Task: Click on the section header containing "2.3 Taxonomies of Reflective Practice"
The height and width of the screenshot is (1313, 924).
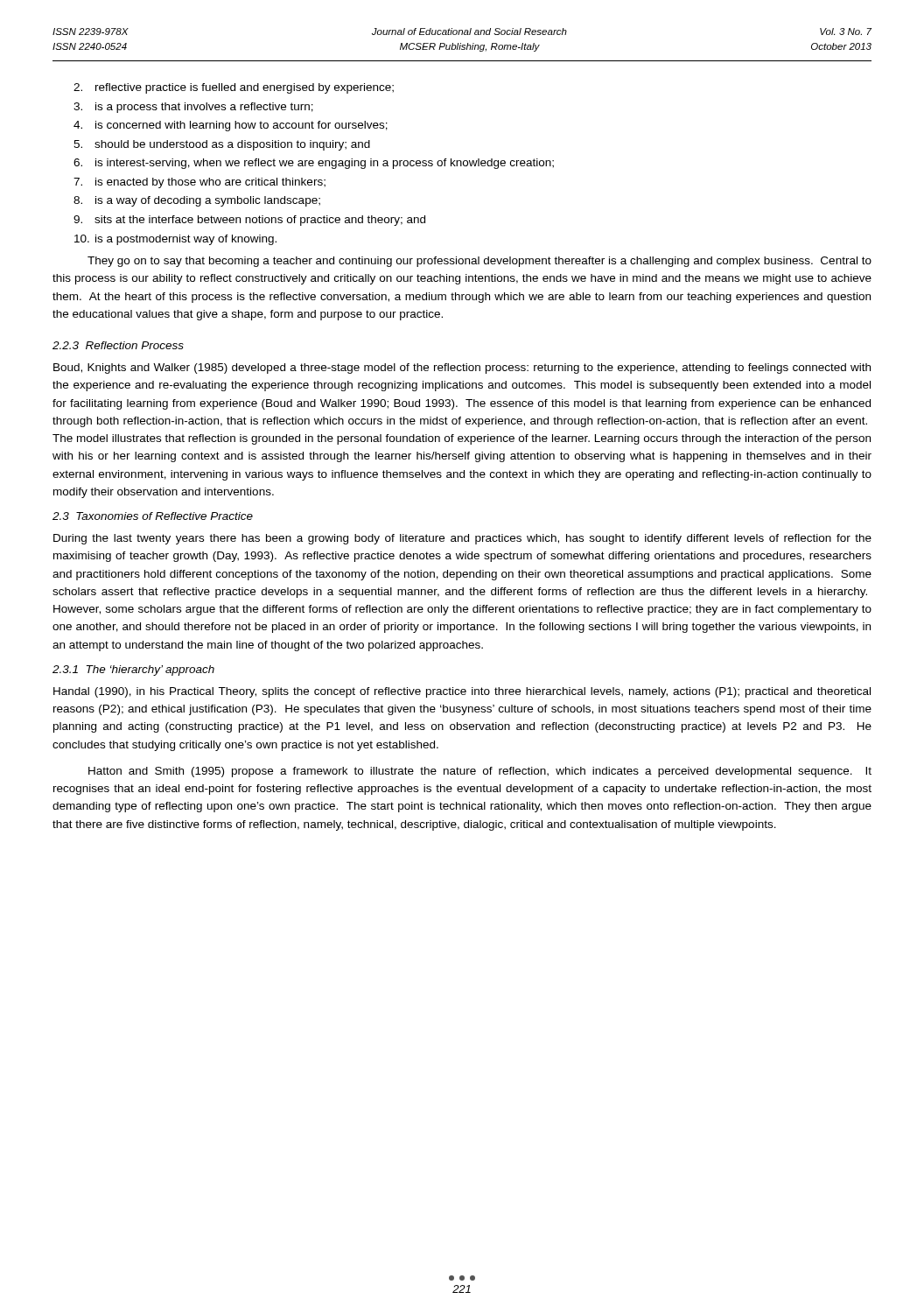Action: pos(153,516)
